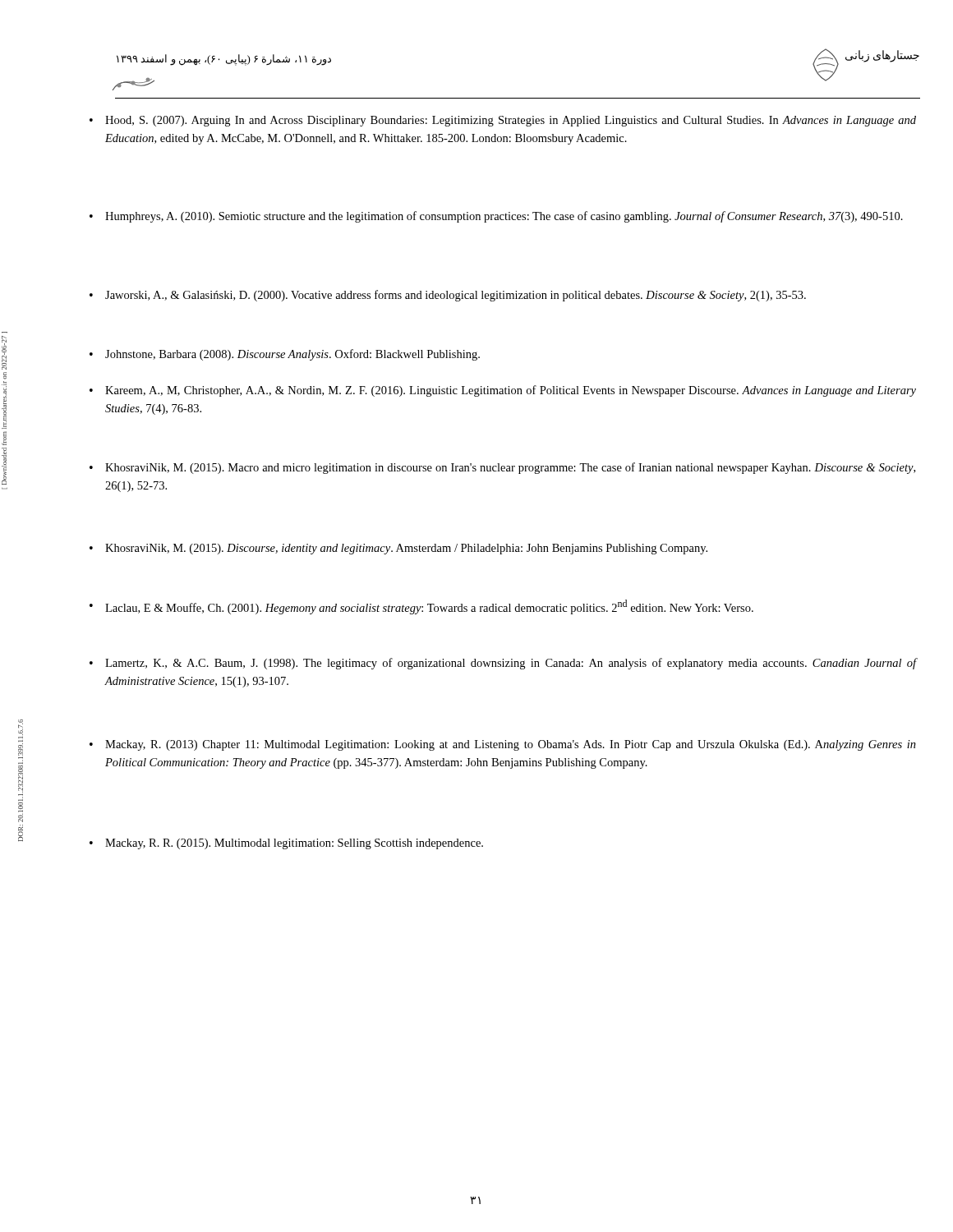Point to the region starting "Mackay, R. (2013) Chapter 11: Multimodal Legitimation: Looking"
The width and height of the screenshot is (953, 1232).
499,754
